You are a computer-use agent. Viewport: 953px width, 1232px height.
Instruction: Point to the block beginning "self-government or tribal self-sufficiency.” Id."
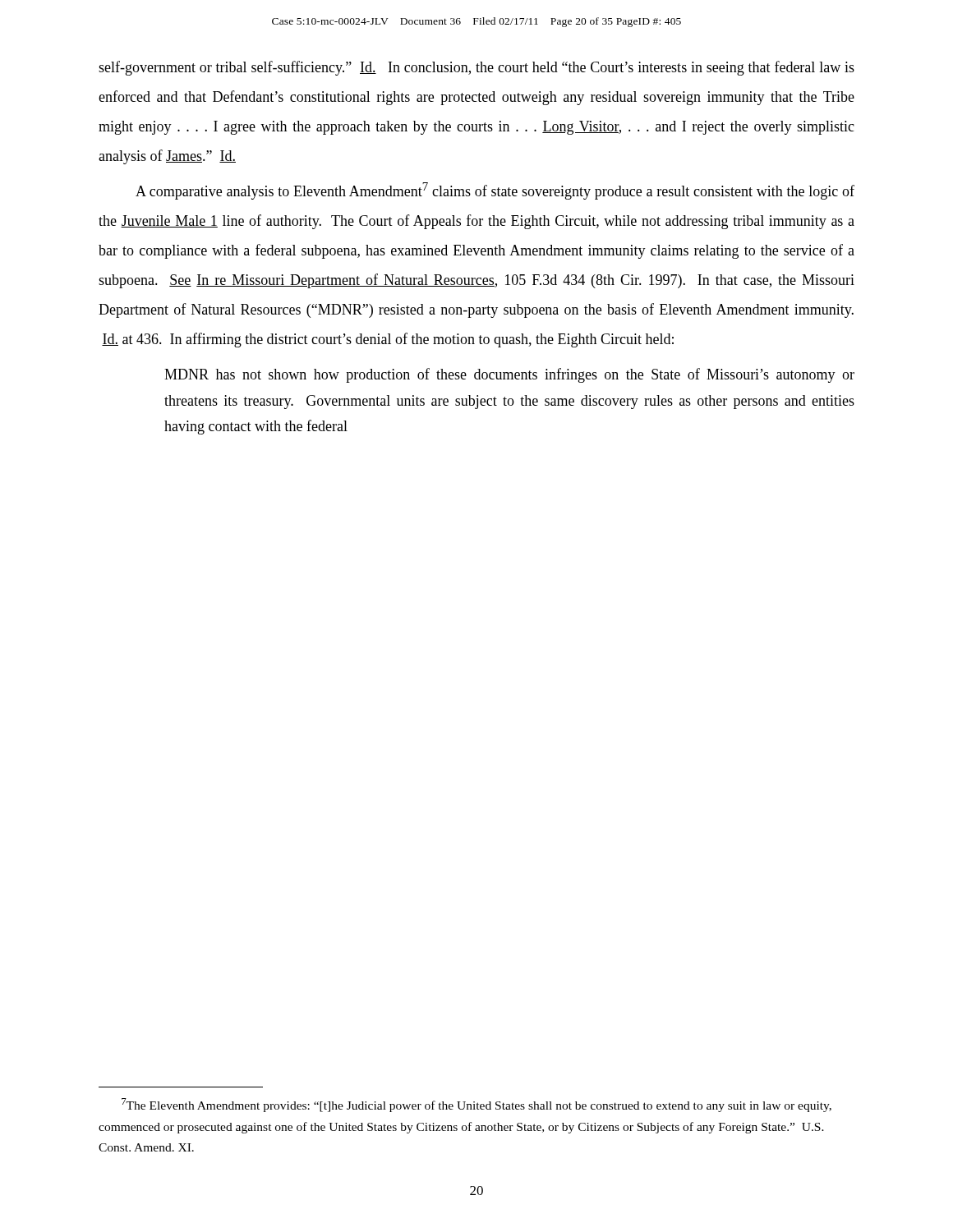(x=476, y=112)
